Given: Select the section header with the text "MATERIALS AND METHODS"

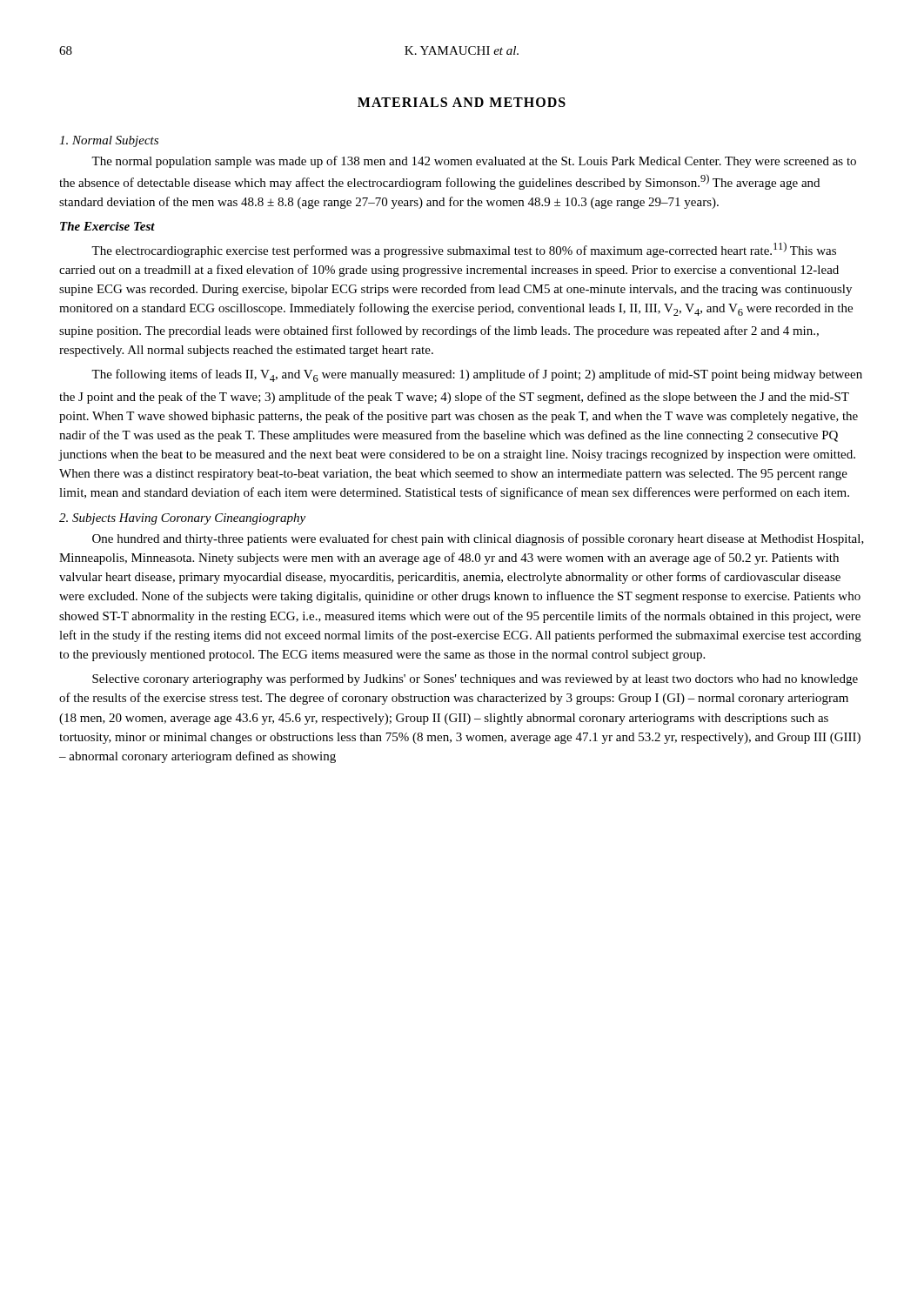Looking at the screenshot, I should (462, 102).
